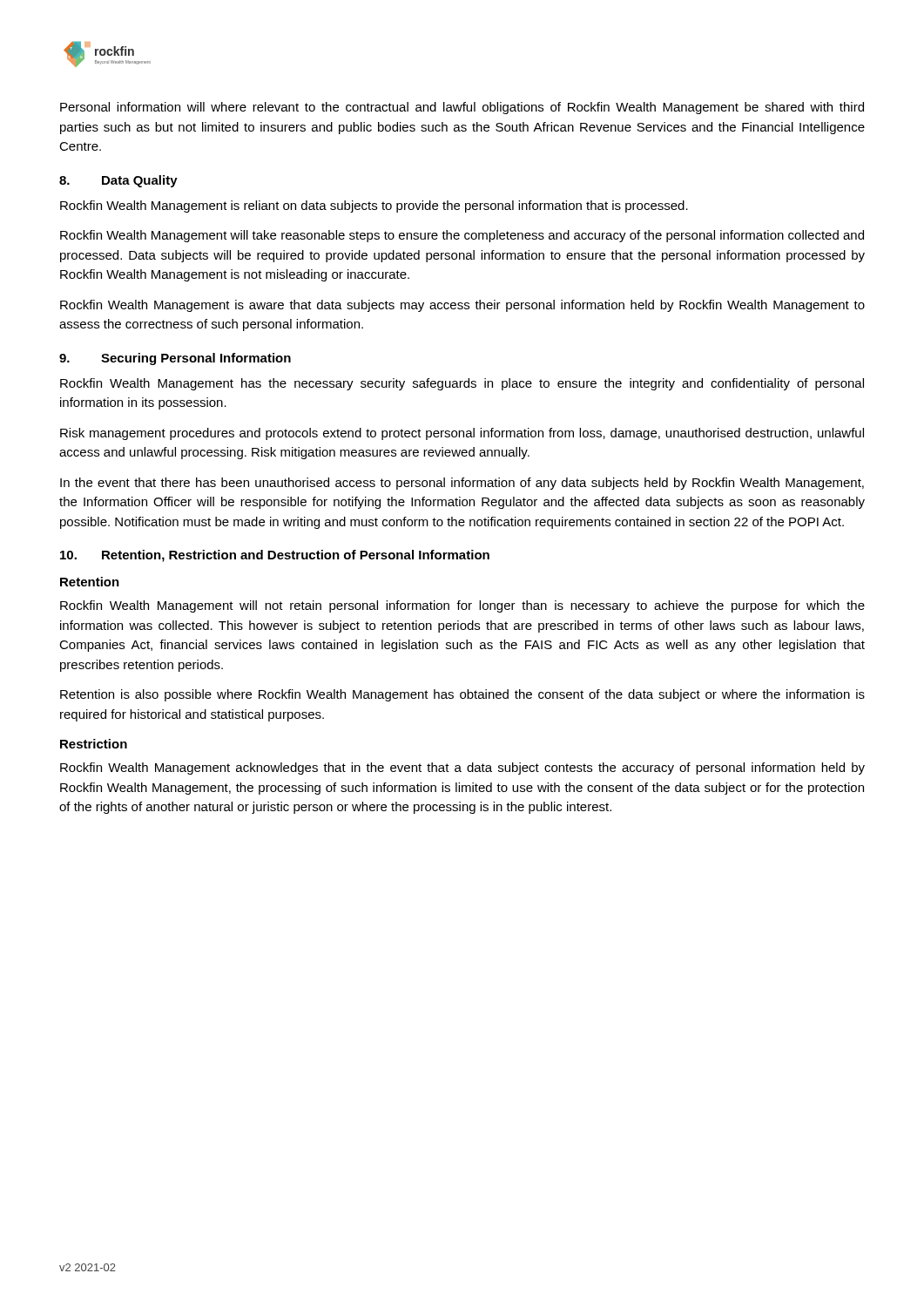Click on the block starting "9.Securing Personal Information"
Screen dimensions: 1307x924
click(175, 357)
